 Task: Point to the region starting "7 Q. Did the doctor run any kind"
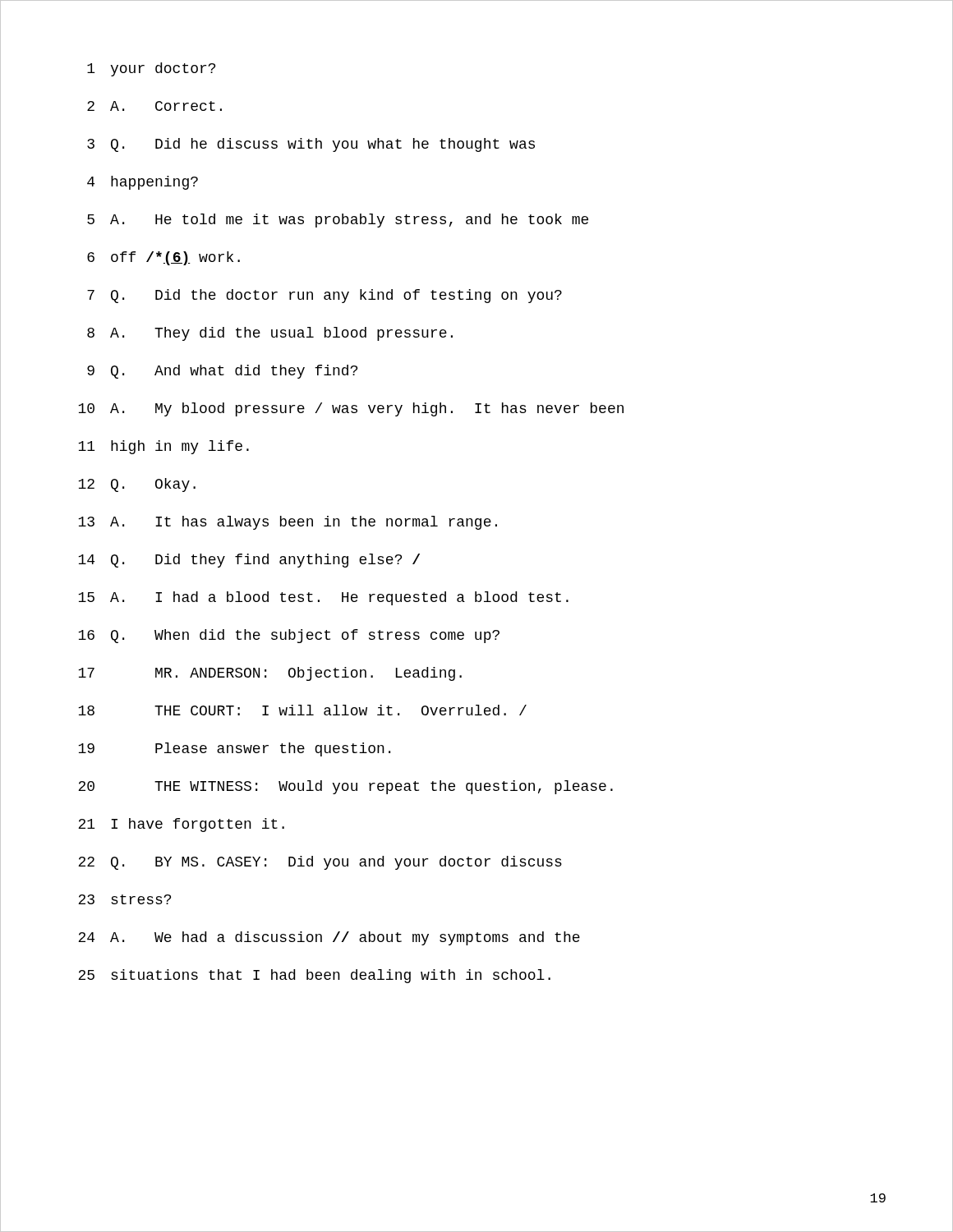tap(476, 296)
